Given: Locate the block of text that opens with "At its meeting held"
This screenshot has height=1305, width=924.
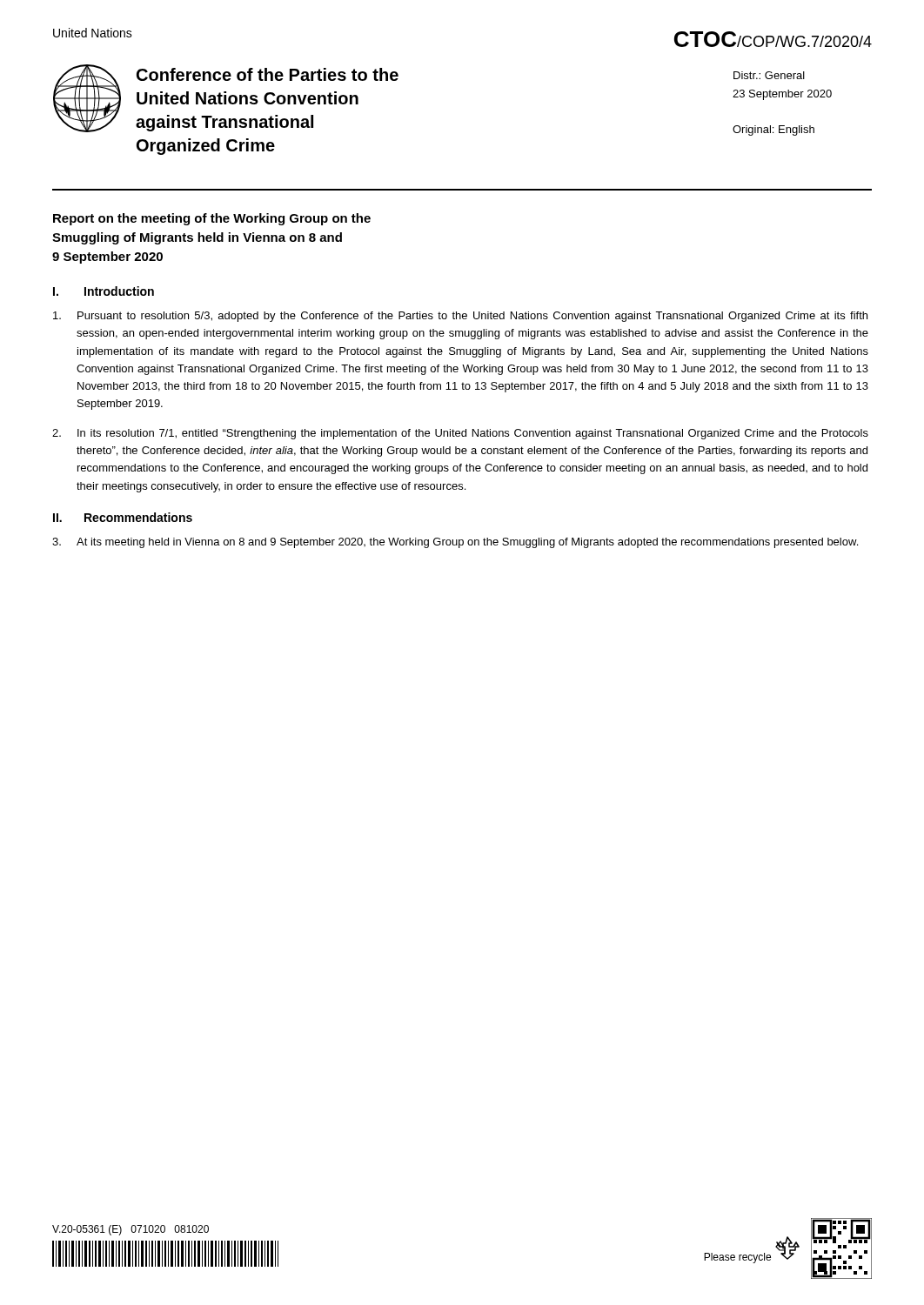Looking at the screenshot, I should [460, 542].
